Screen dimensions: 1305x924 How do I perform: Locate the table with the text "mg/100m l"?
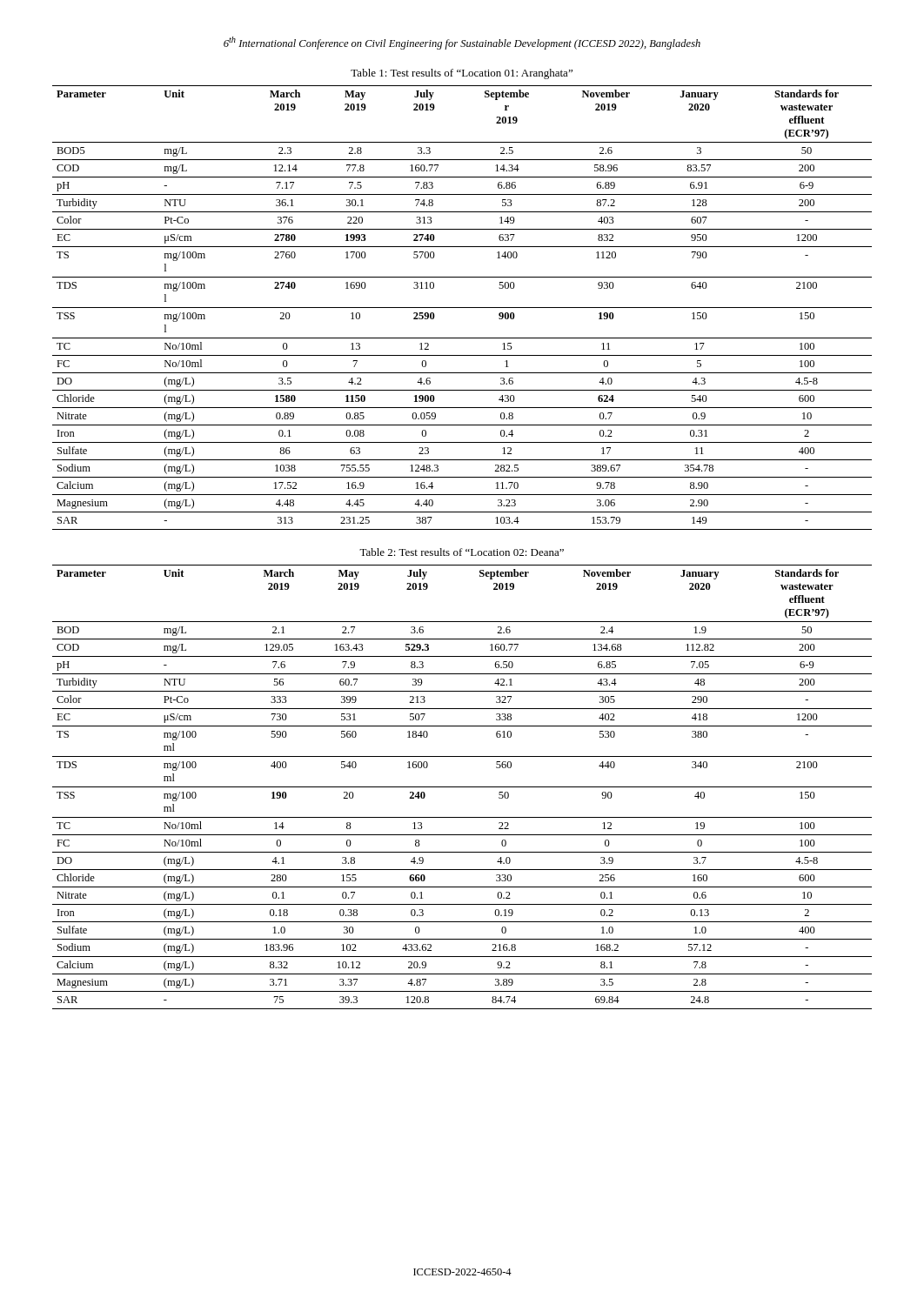462,308
